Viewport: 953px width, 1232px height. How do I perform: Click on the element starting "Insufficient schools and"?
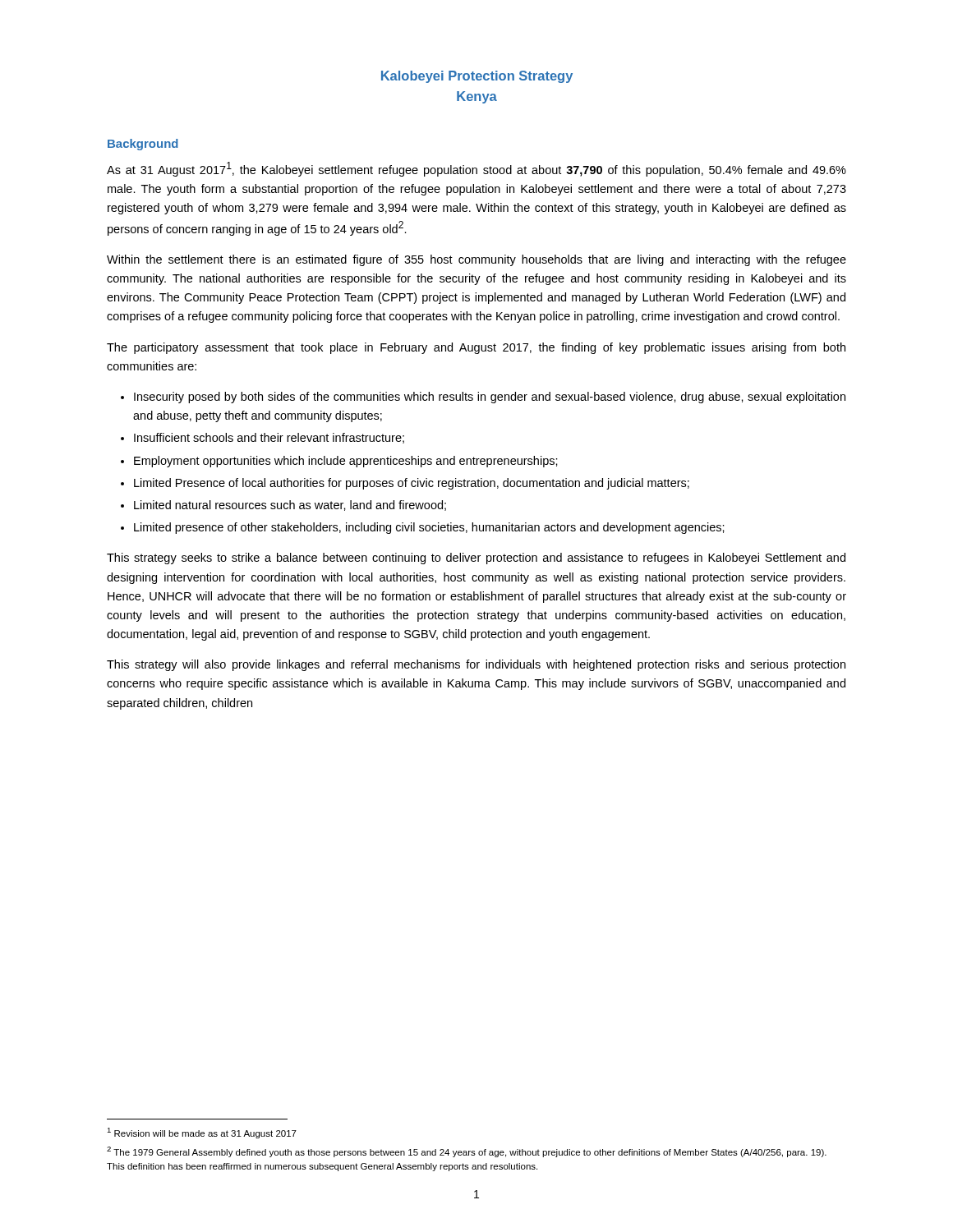[x=269, y=438]
